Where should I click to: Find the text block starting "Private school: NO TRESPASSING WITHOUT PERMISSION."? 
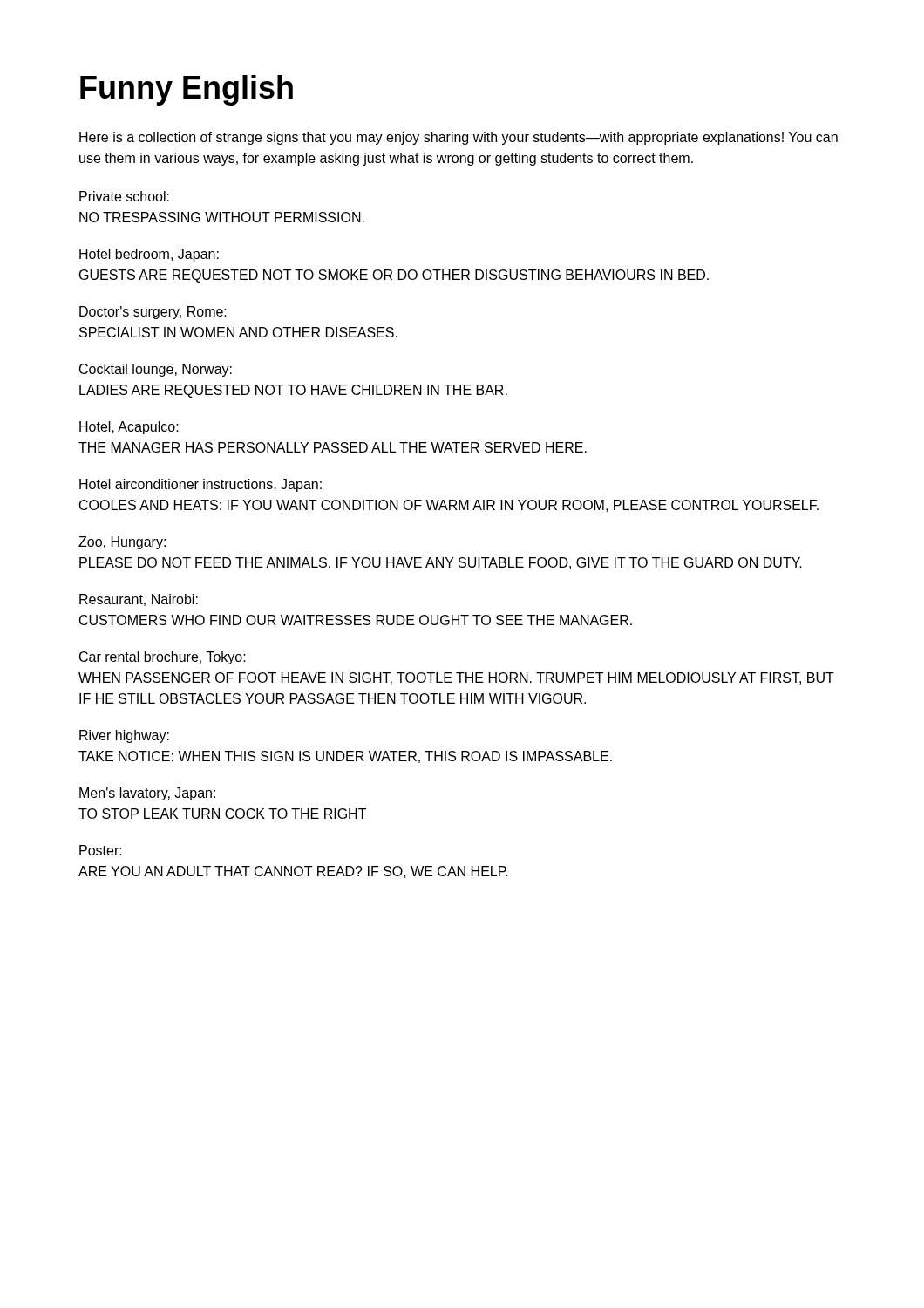coord(124,196)
